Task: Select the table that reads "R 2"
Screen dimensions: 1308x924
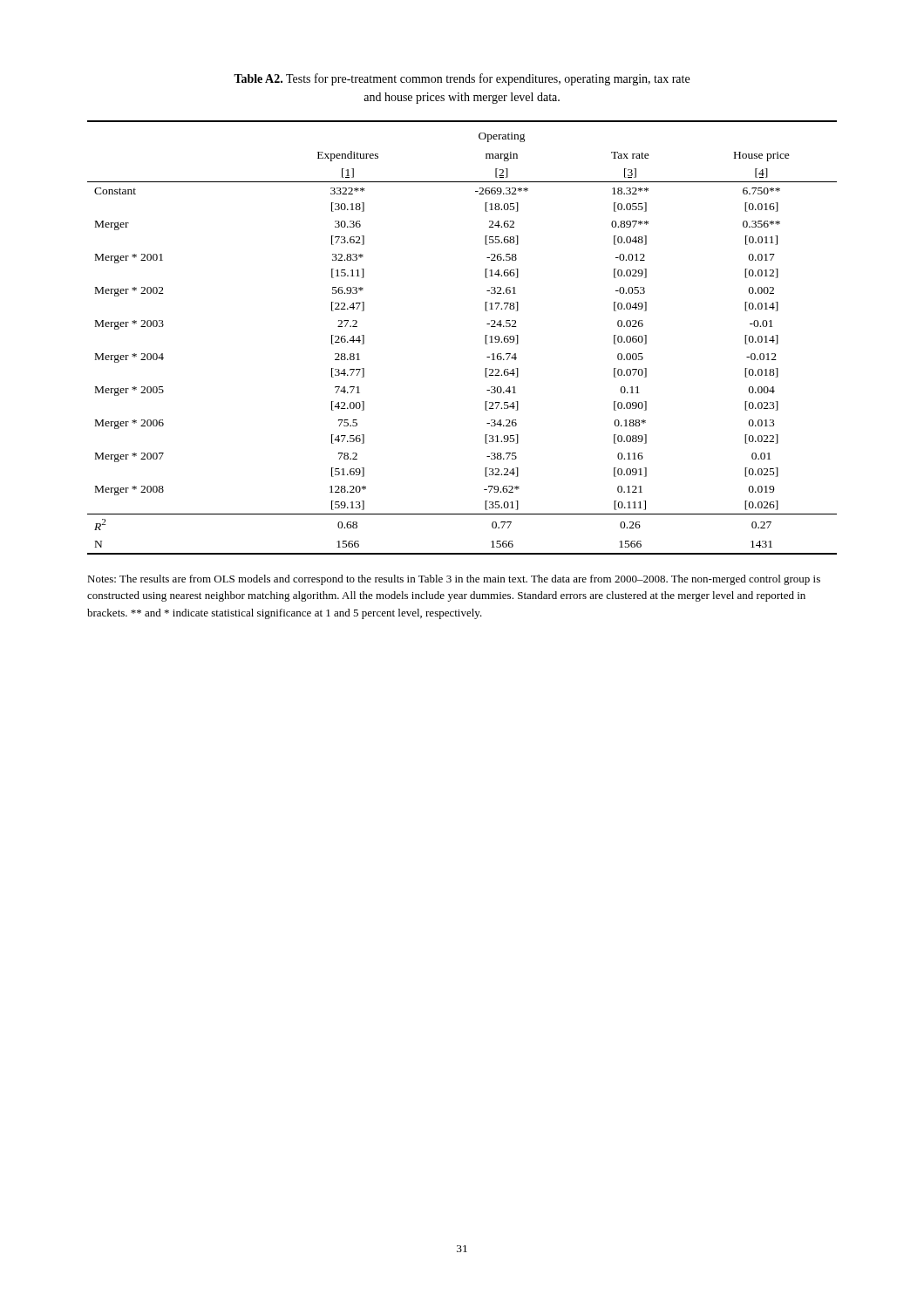Action: click(x=462, y=337)
